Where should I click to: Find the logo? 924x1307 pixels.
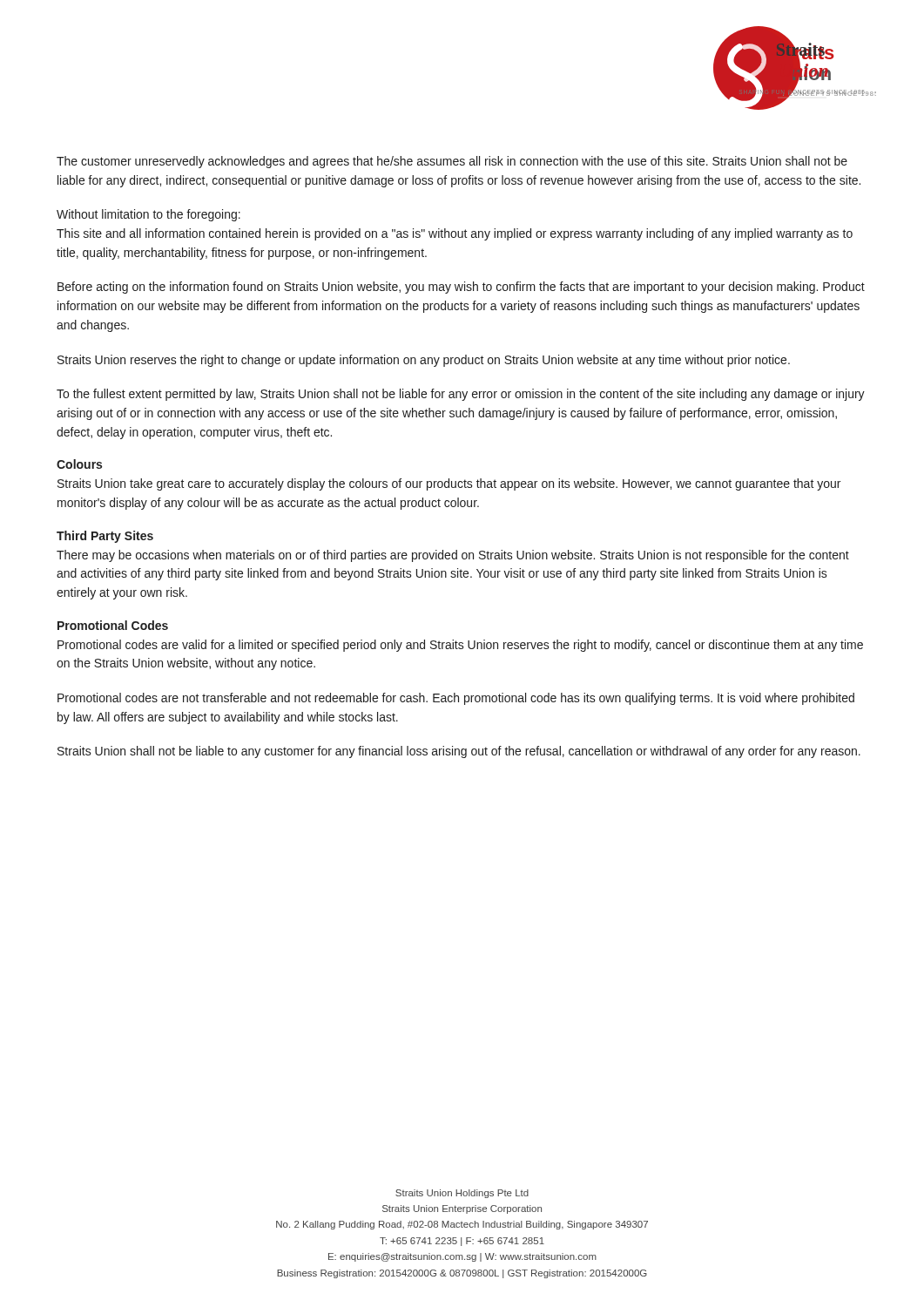coord(795,77)
